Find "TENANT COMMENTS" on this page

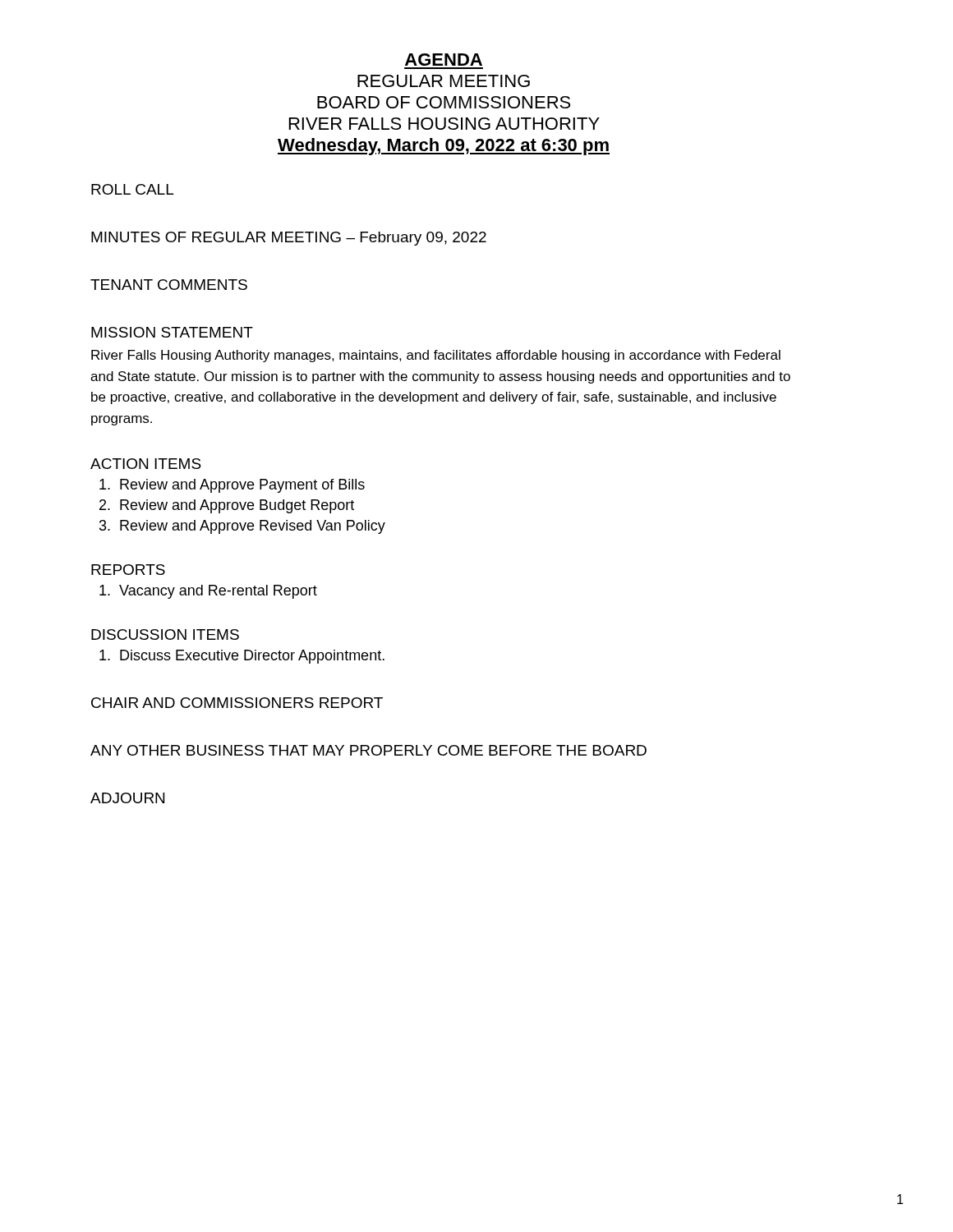pos(169,285)
